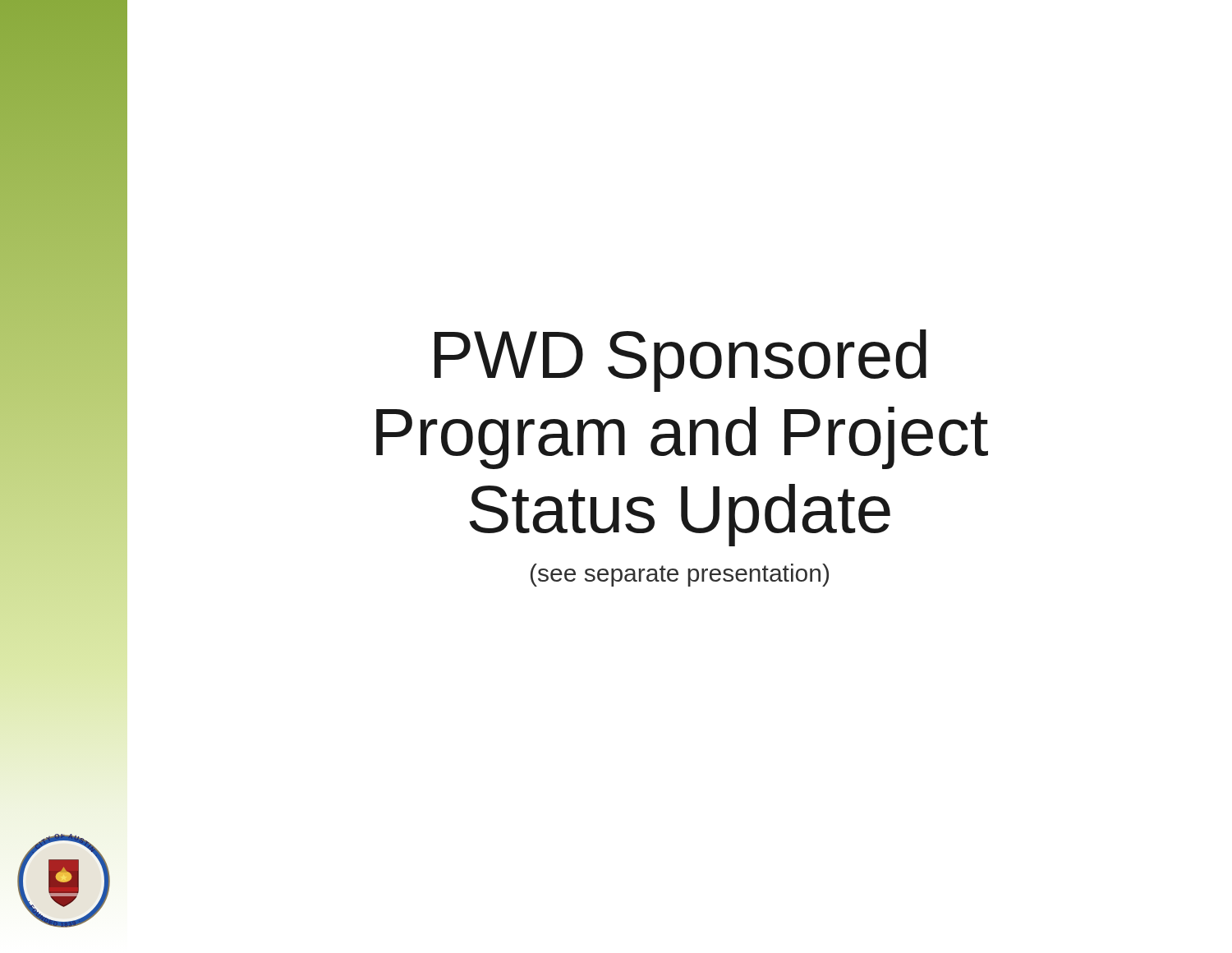Locate the text starting "(see separate presentation)"
Viewport: 1232px width, 953px height.
pos(680,573)
